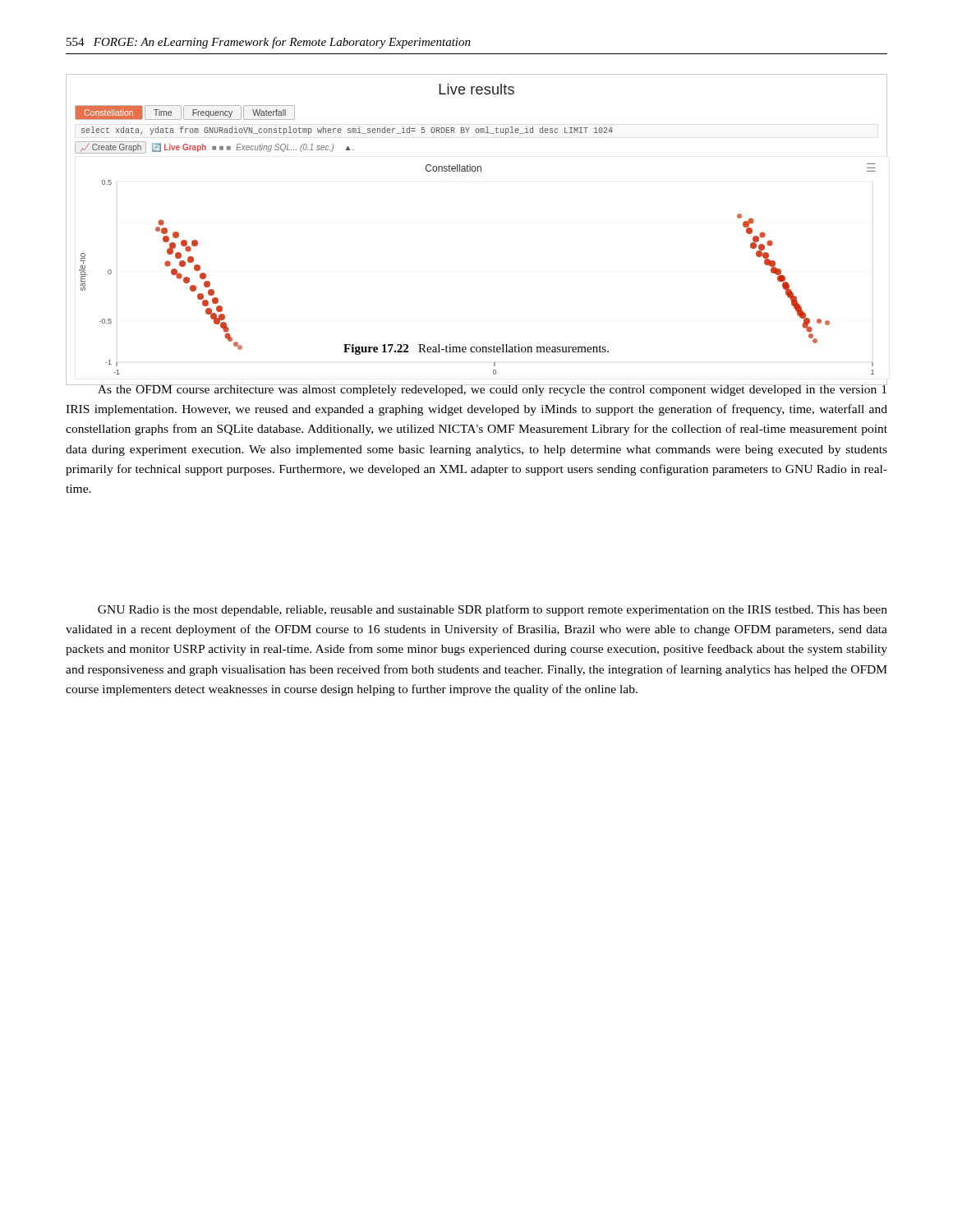Find "Figure 17.22 Real-time constellation measurements." on this page

click(476, 348)
